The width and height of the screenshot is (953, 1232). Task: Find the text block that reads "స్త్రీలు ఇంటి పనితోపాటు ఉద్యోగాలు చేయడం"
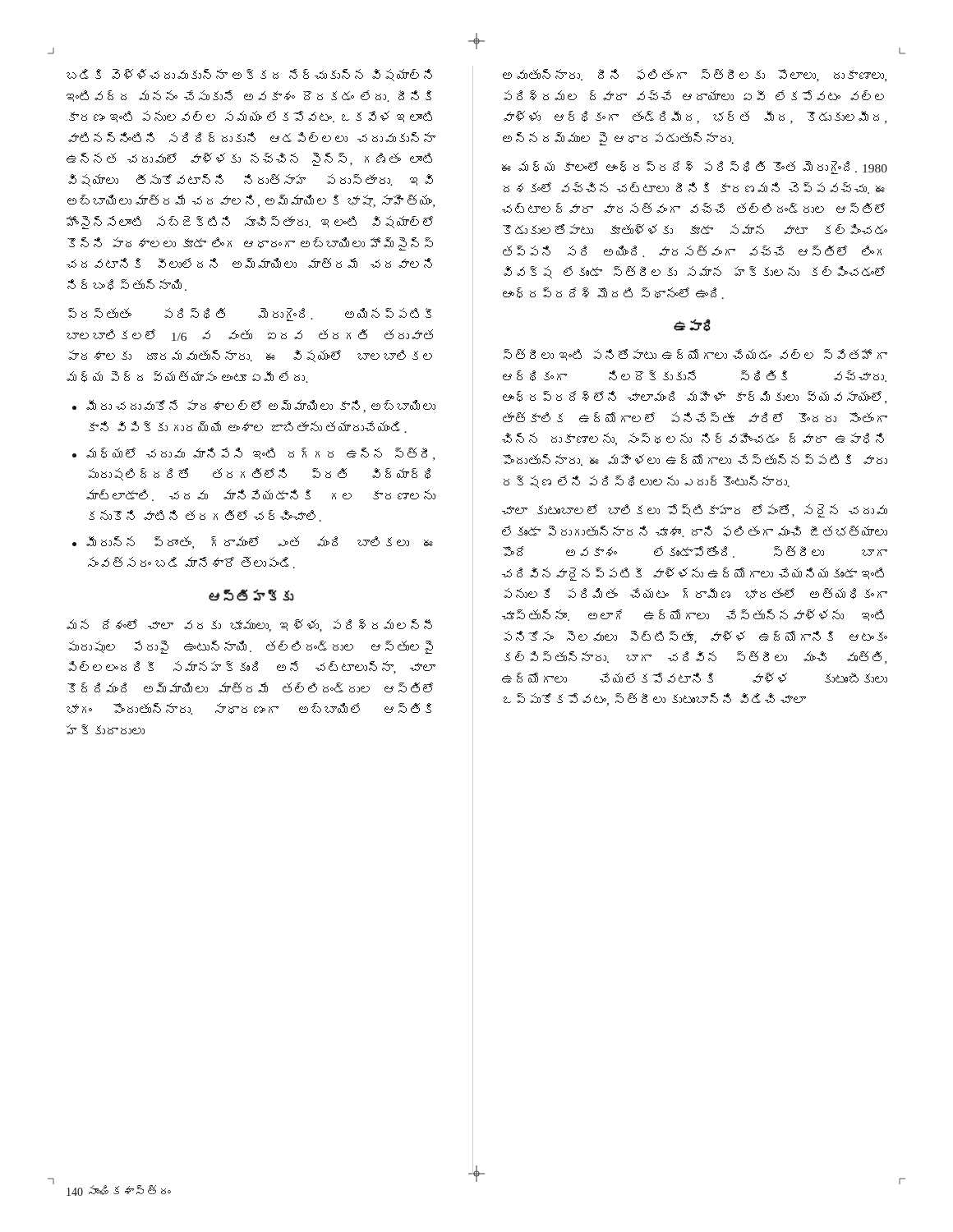pyautogui.click(x=694, y=419)
